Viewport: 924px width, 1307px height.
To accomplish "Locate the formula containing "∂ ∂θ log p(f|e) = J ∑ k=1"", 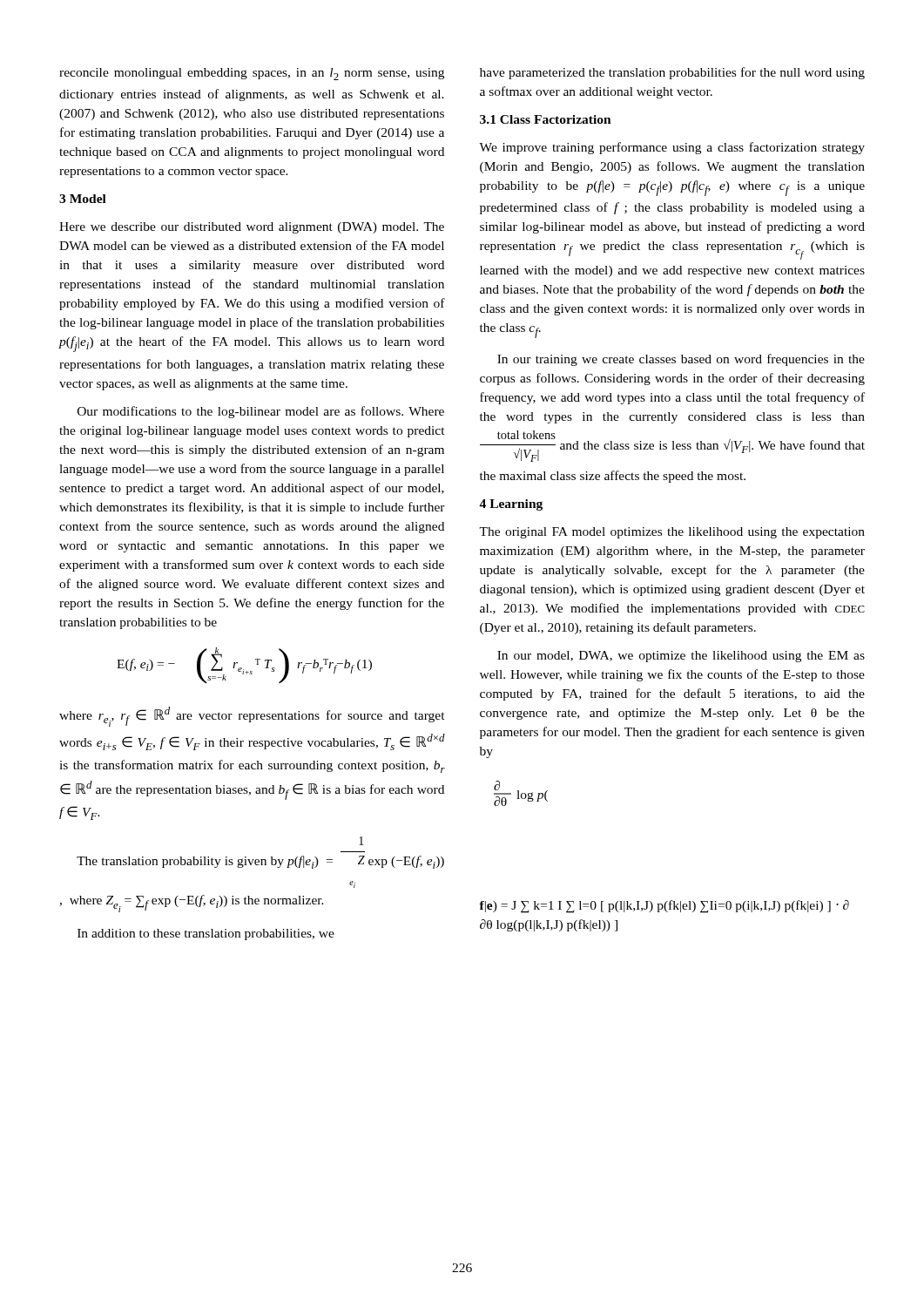I will click(521, 793).
